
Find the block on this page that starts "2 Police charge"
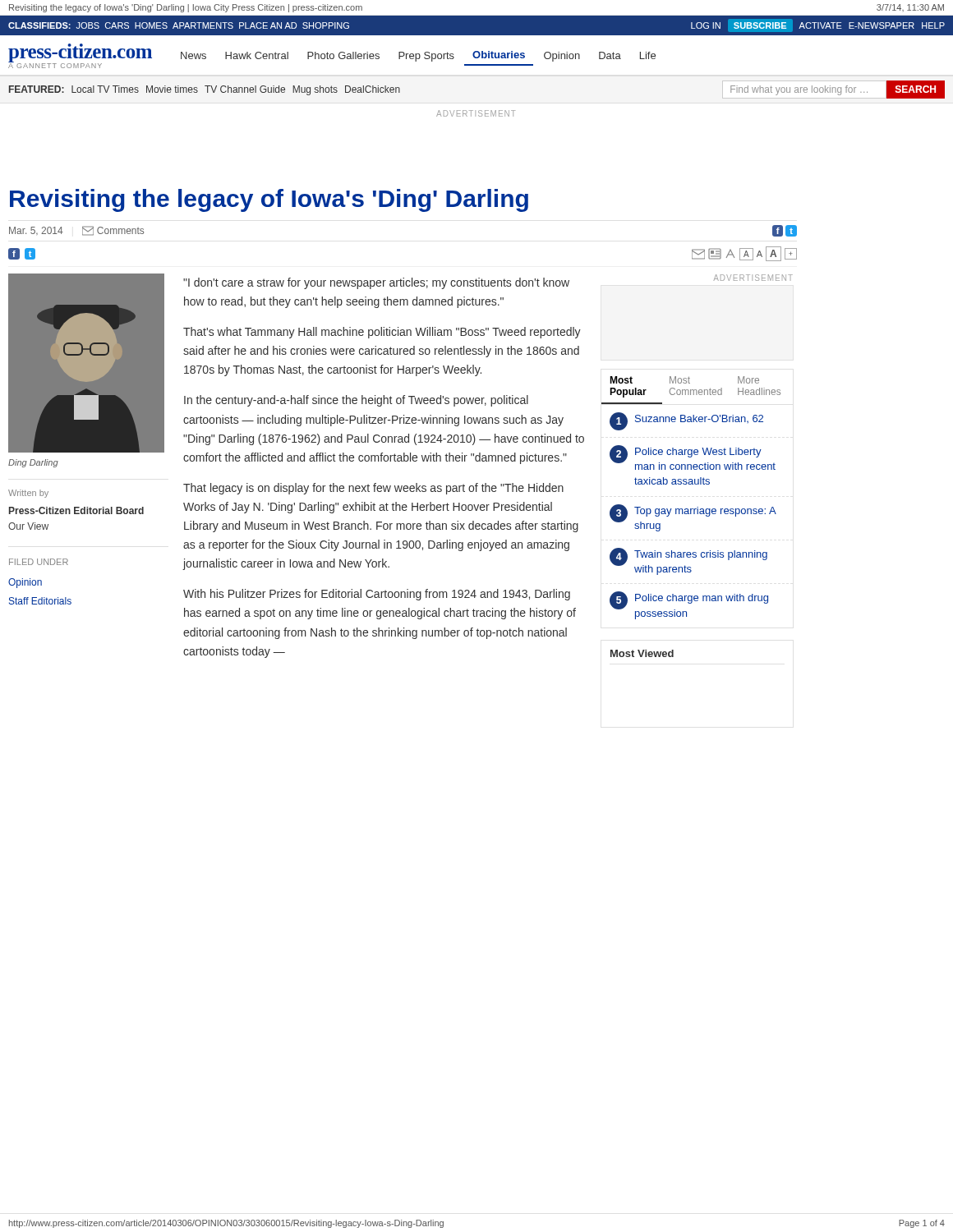click(x=697, y=467)
